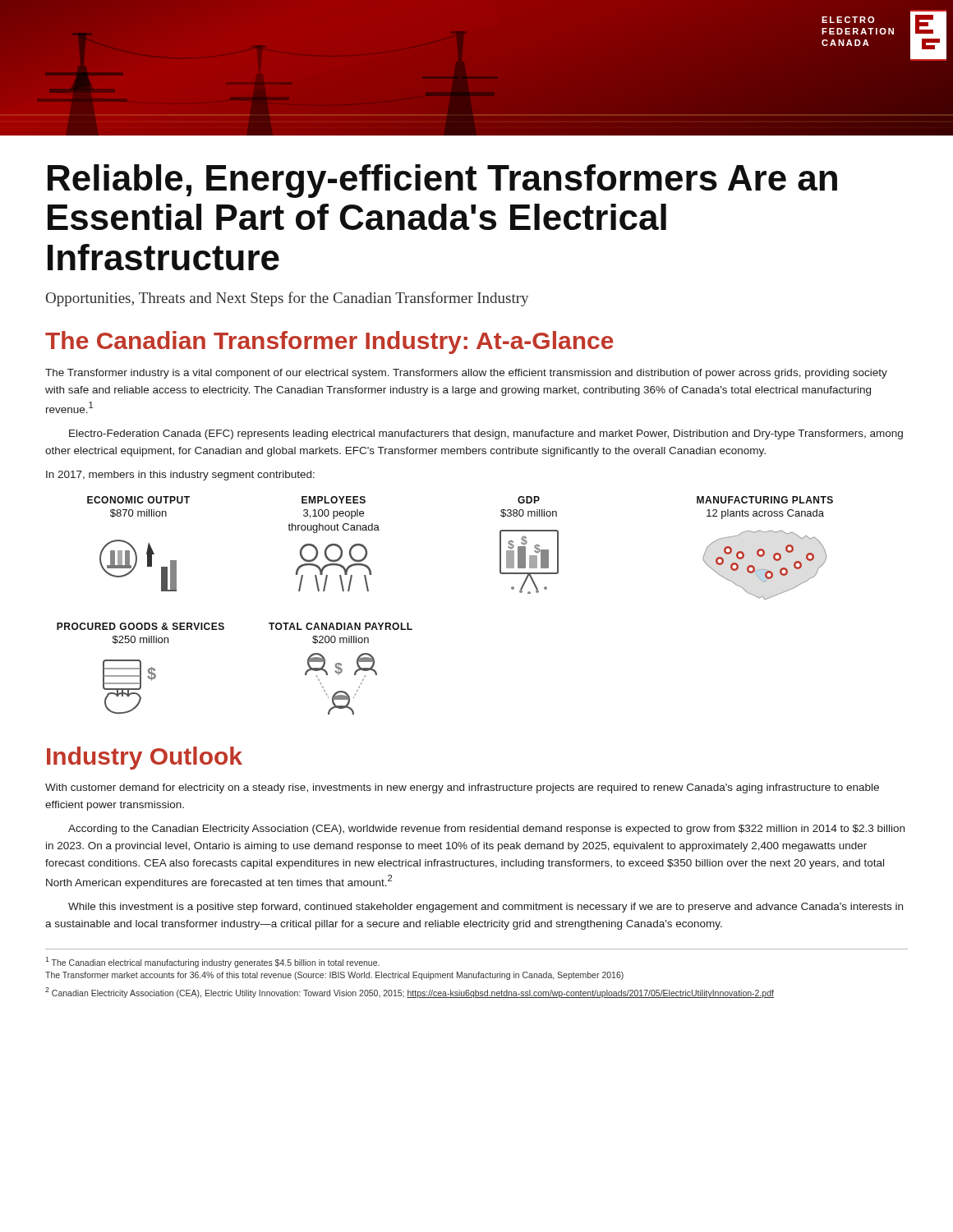Locate the block of text that opens with "With customer demand for electricity"

[x=462, y=796]
